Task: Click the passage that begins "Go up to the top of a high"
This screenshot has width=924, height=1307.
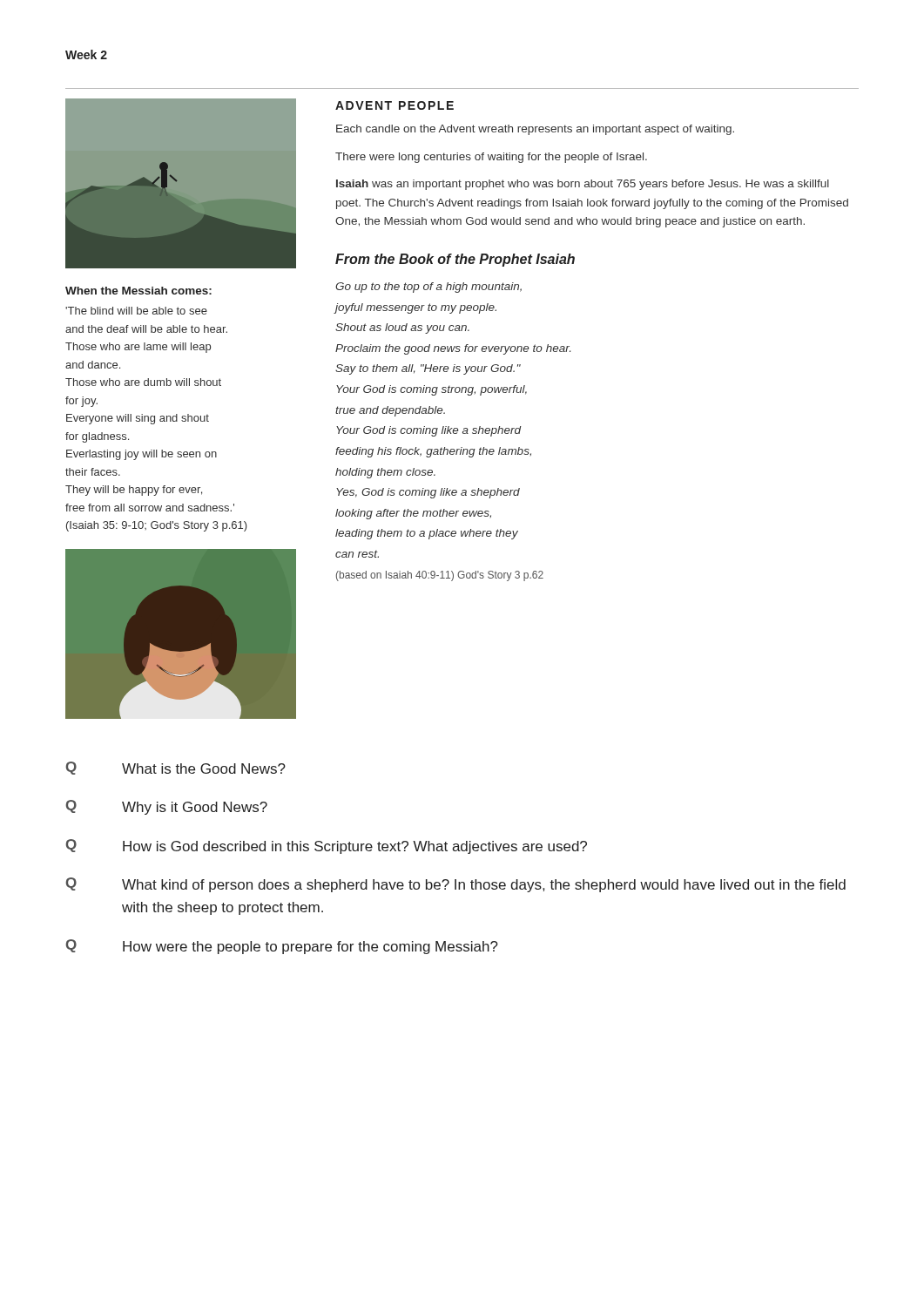Action: (454, 430)
